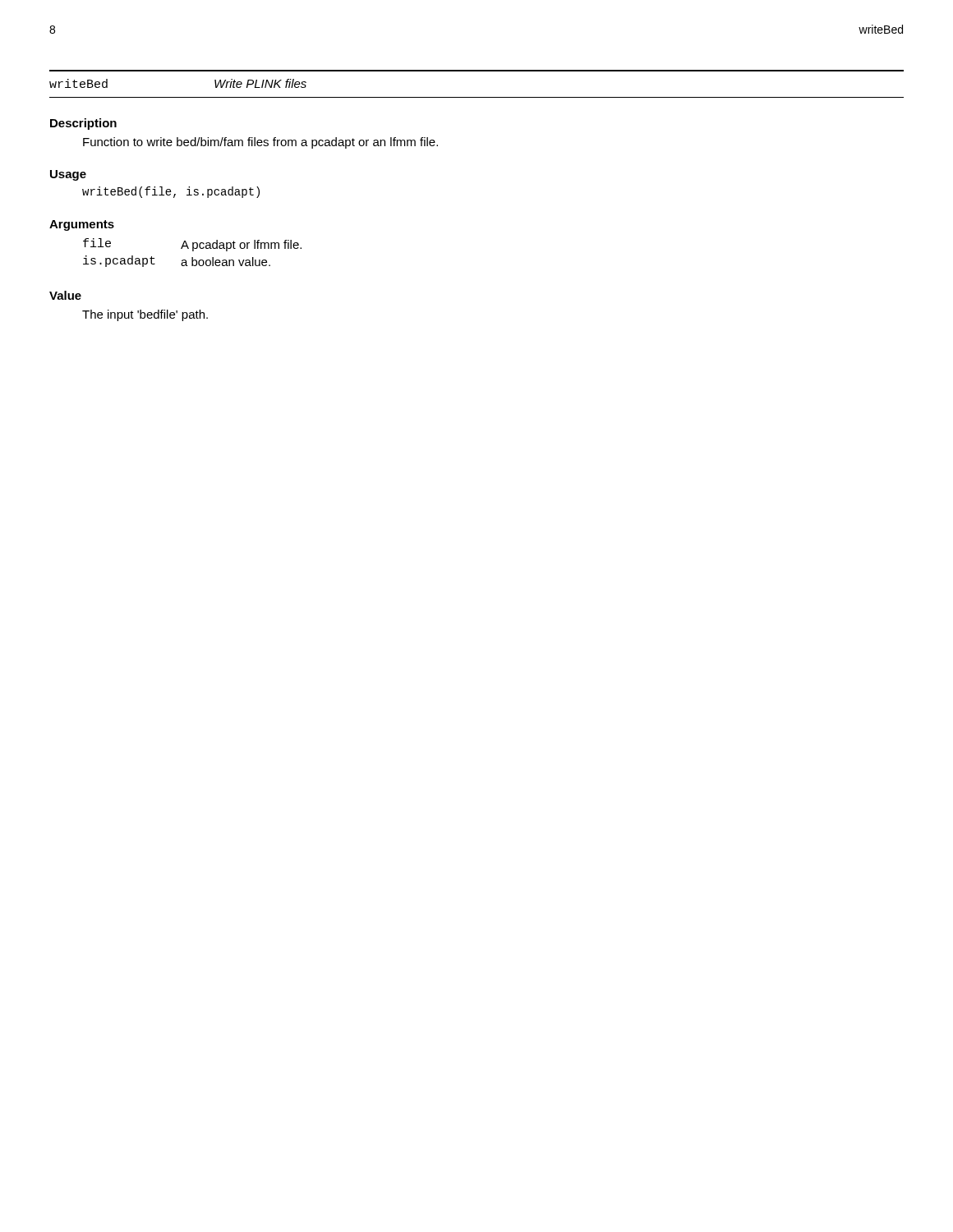Find the text that reads "writeBed(file, is.pcadapt)"
Image resolution: width=953 pixels, height=1232 pixels.
(172, 192)
